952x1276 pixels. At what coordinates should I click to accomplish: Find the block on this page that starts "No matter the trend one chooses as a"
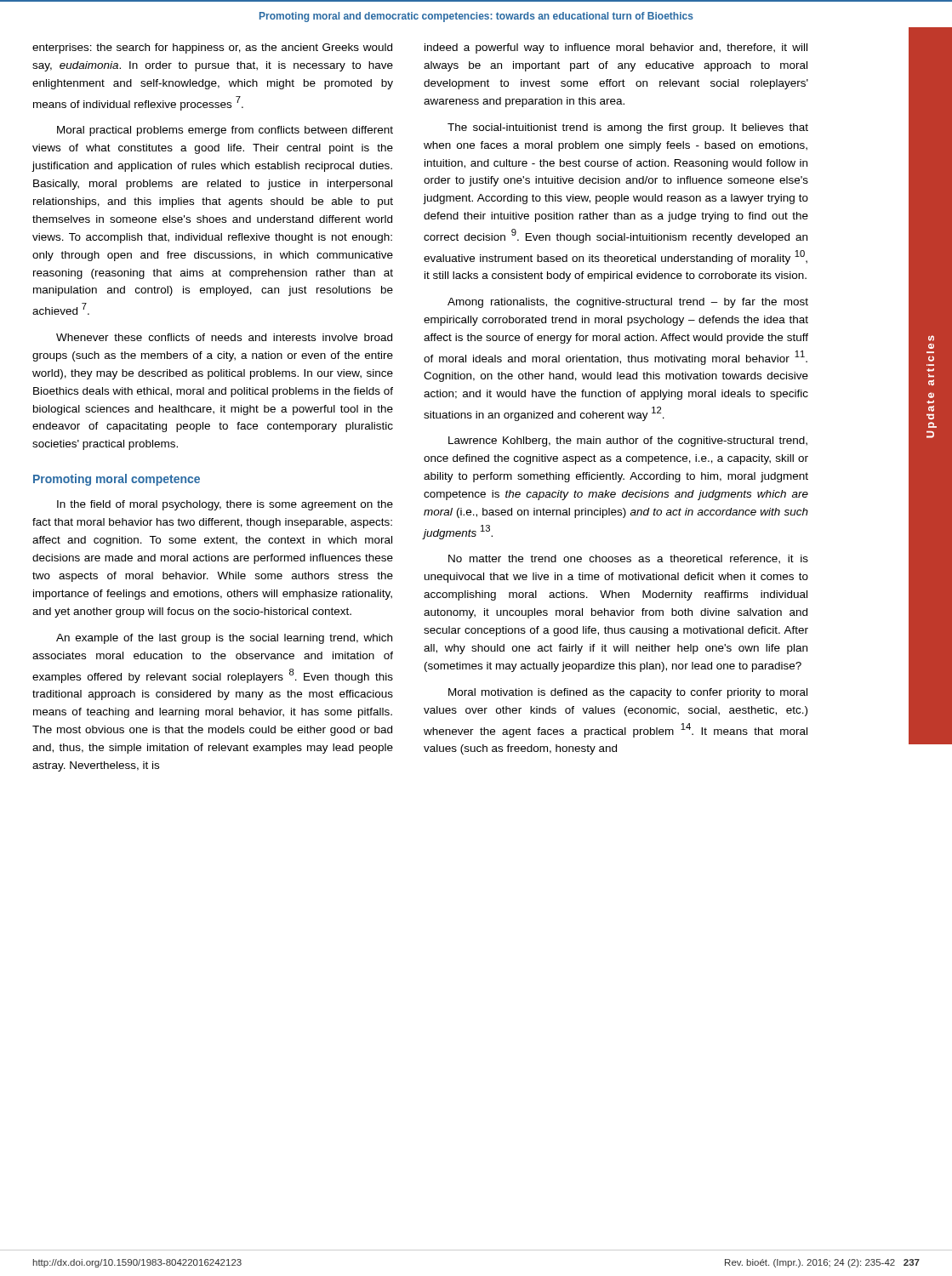(616, 613)
